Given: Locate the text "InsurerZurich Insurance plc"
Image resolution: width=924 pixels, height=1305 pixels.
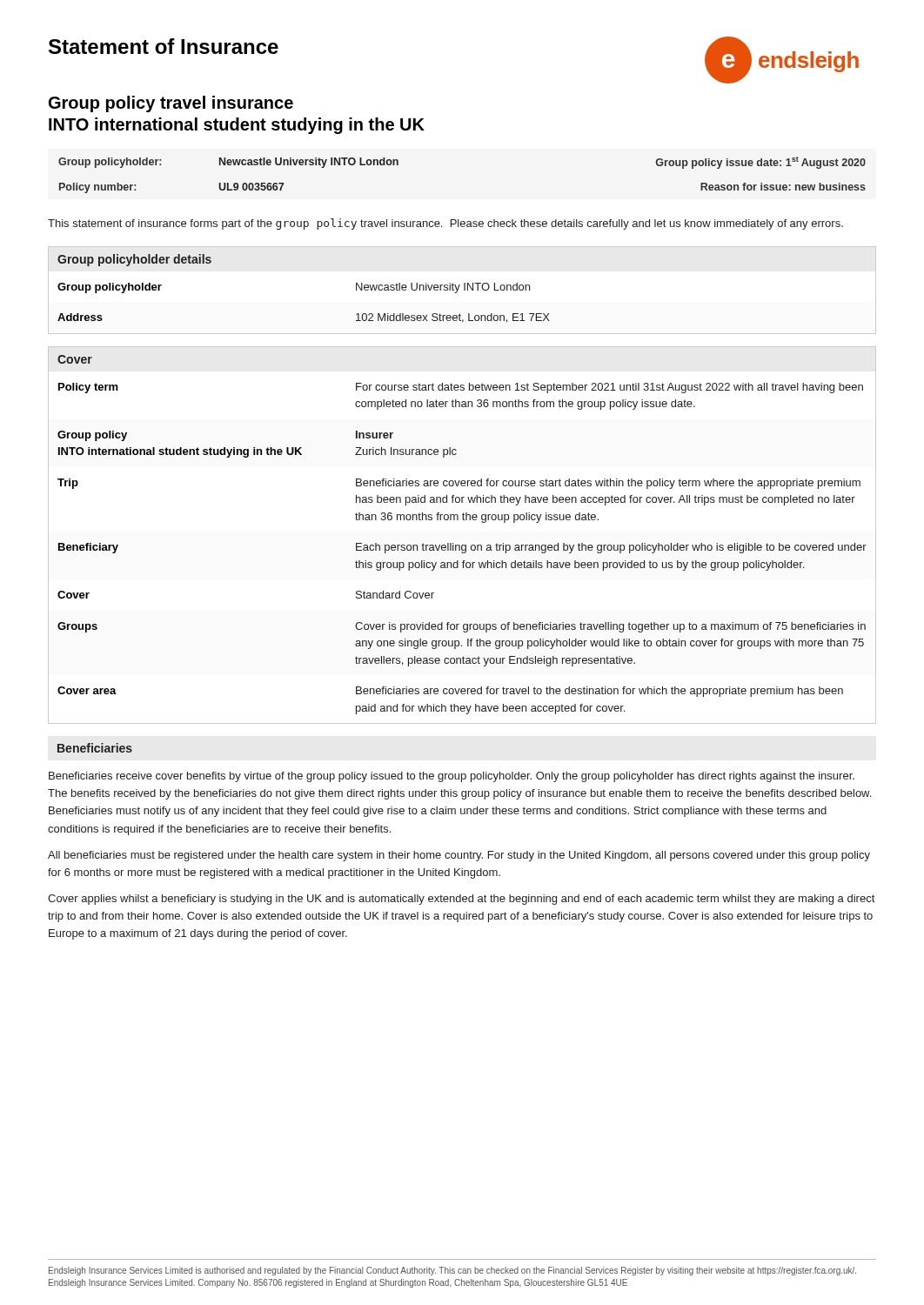Looking at the screenshot, I should pos(406,443).
